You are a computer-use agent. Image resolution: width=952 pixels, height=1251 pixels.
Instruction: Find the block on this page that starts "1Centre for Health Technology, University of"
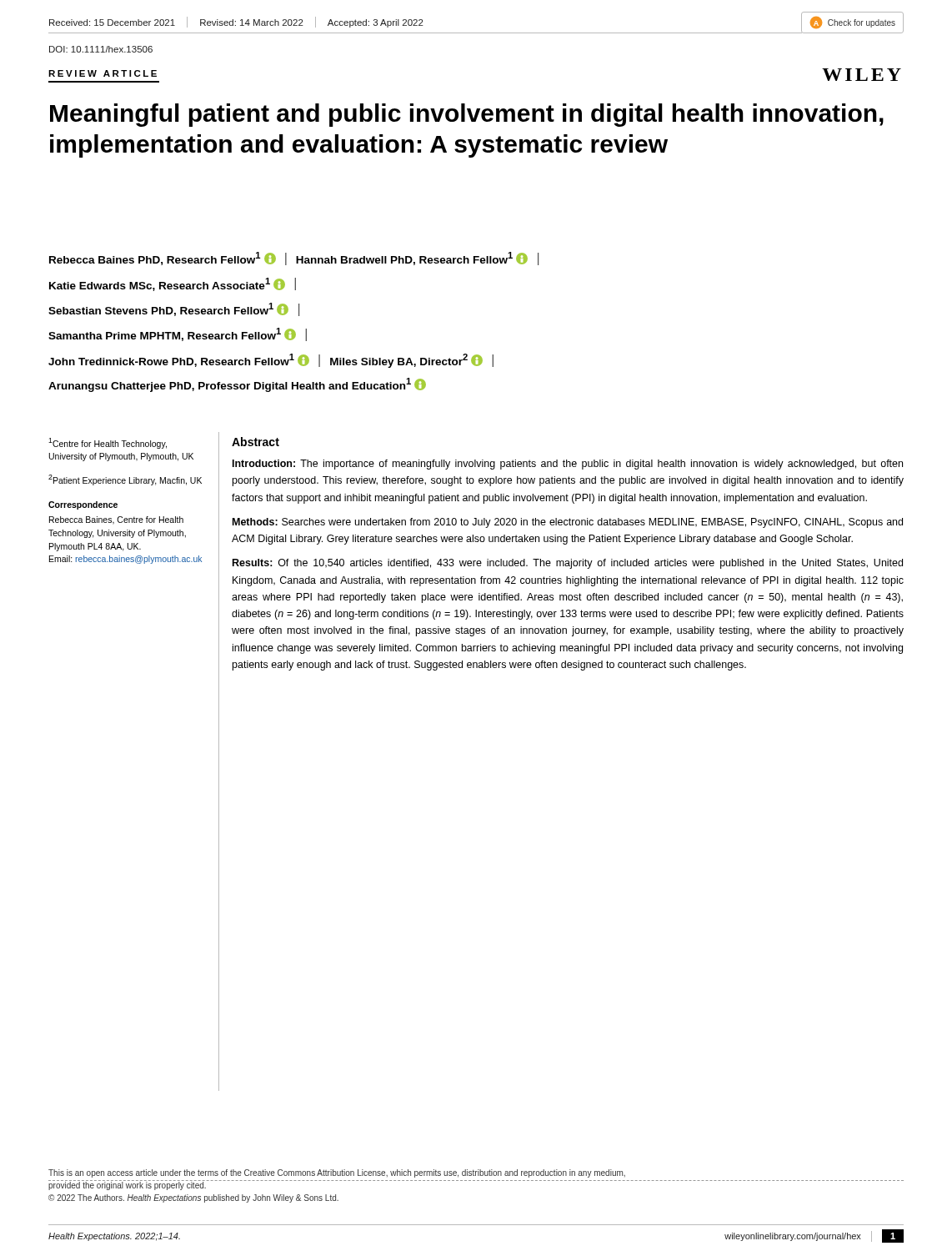click(x=128, y=501)
